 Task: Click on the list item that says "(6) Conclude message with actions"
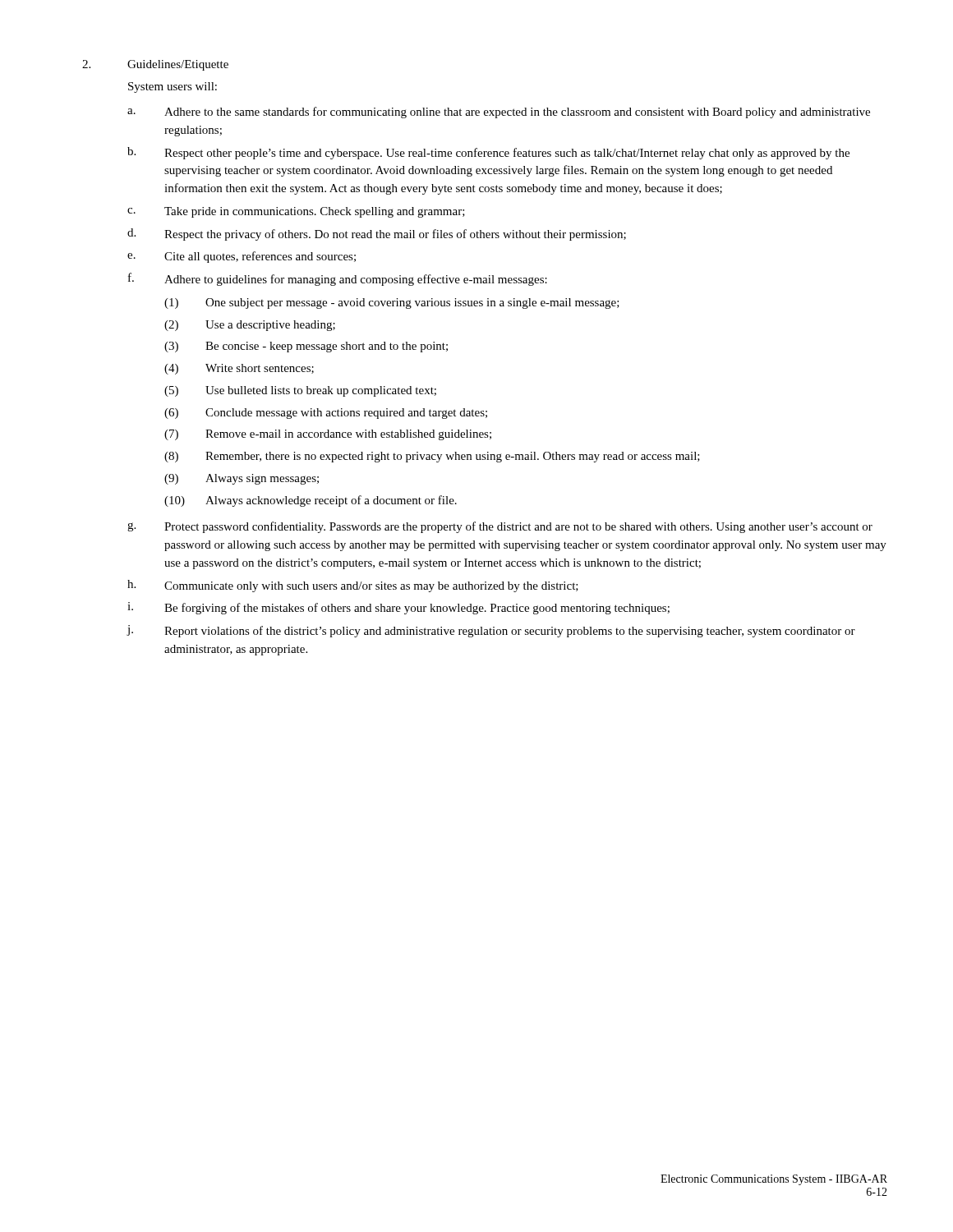pyautogui.click(x=326, y=413)
